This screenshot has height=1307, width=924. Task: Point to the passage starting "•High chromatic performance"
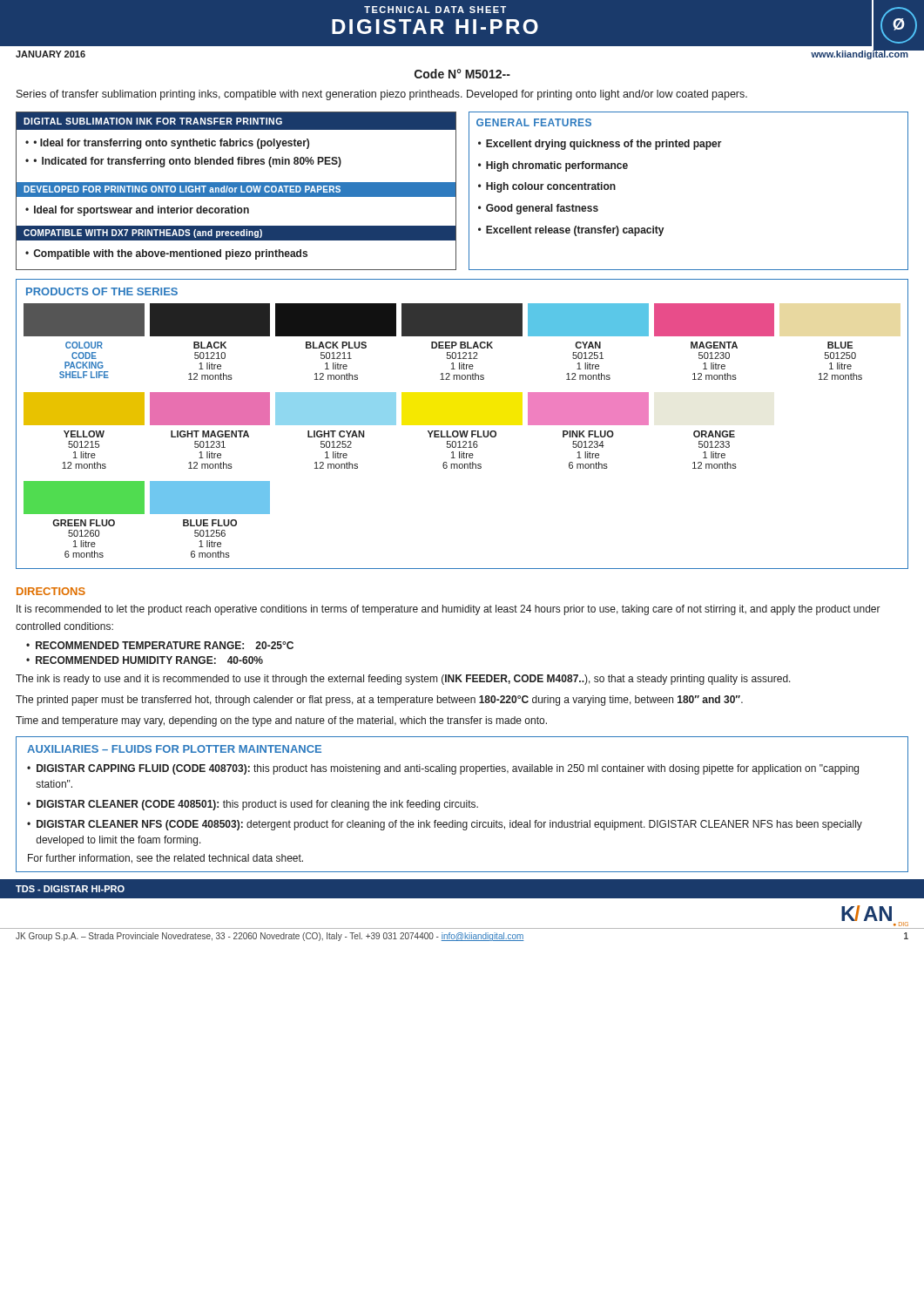pyautogui.click(x=553, y=165)
